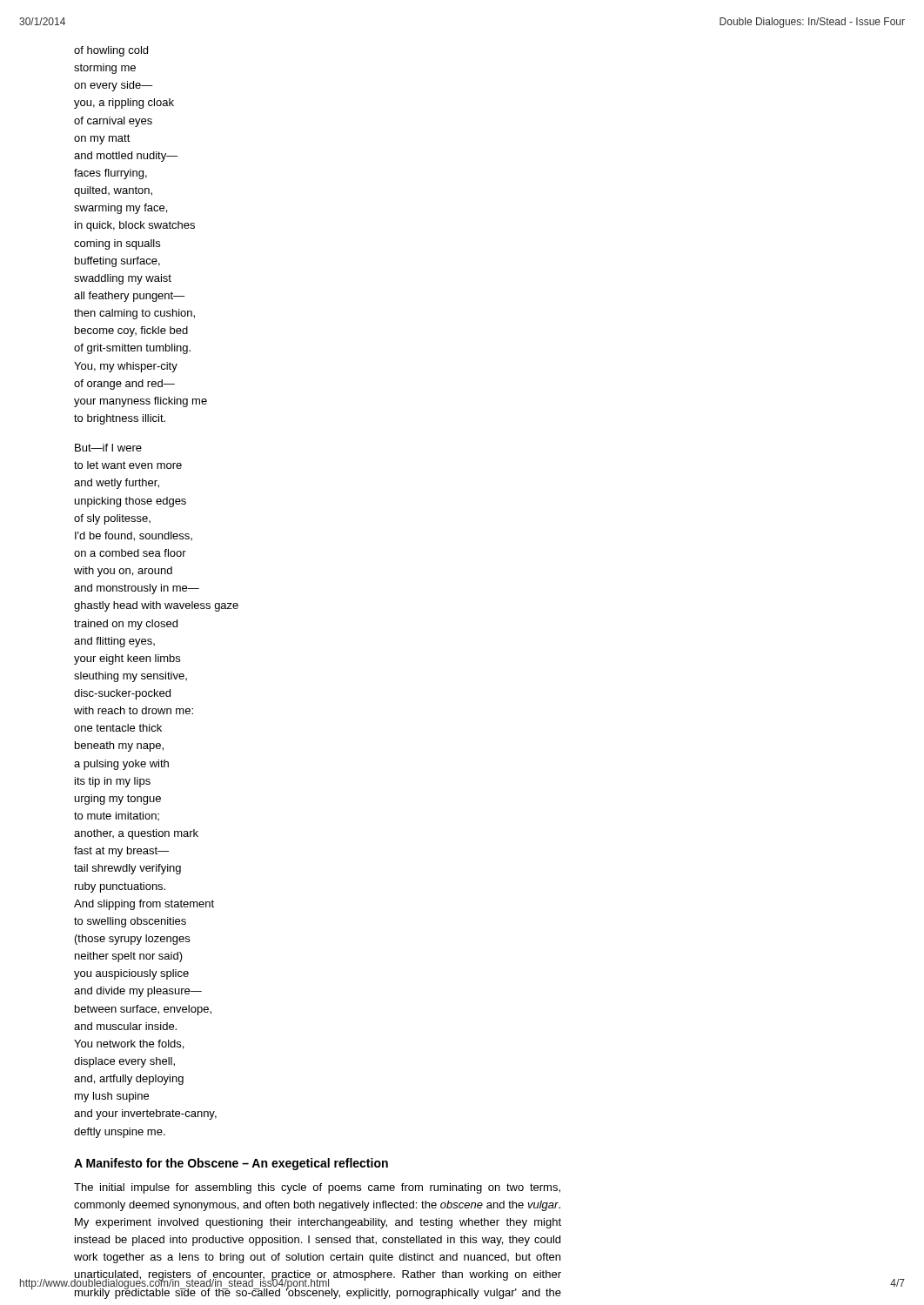Find the section header with the text "A Manifesto for the"
This screenshot has width=924, height=1305.
[231, 1163]
